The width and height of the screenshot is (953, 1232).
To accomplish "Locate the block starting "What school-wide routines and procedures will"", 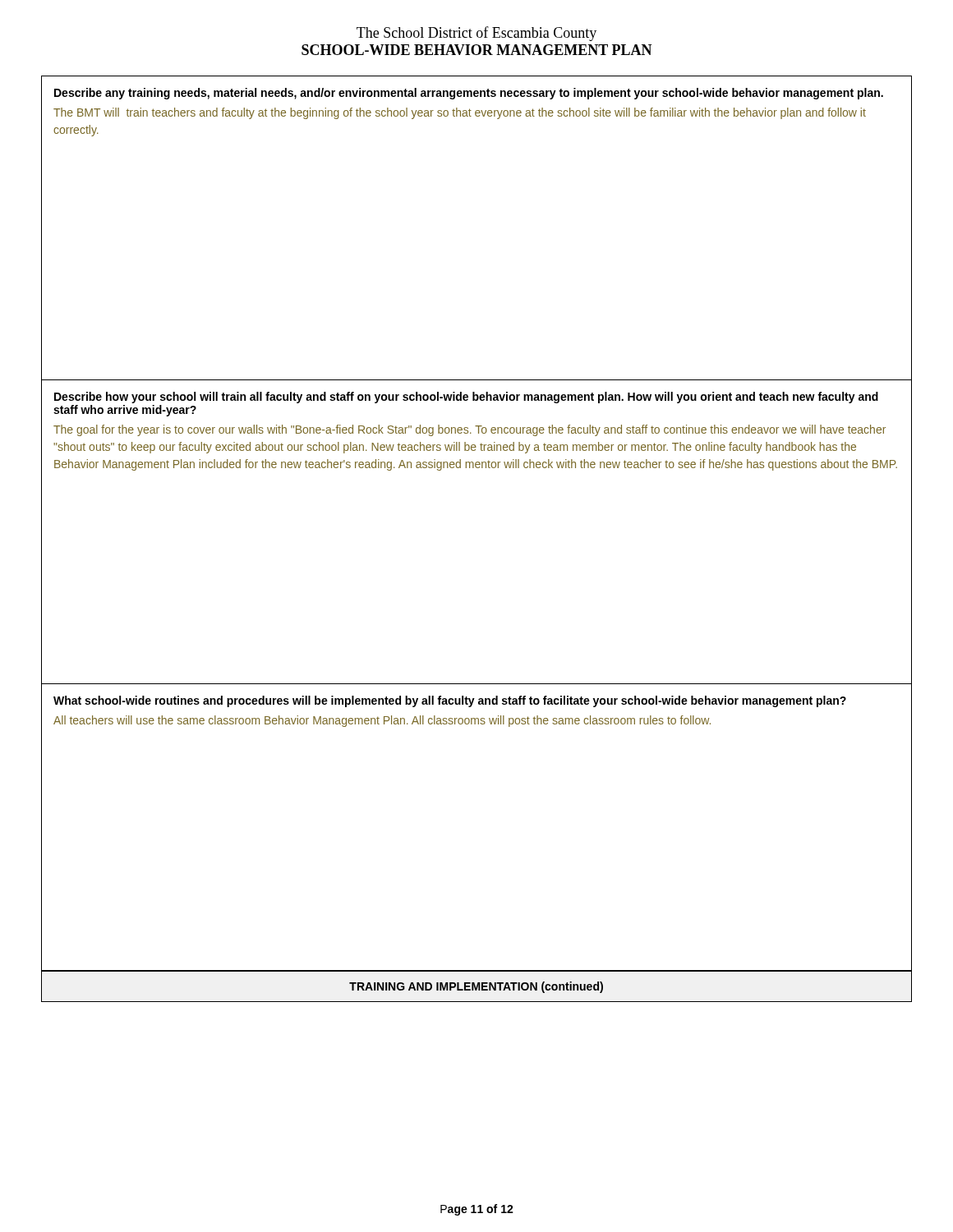I will click(x=476, y=712).
